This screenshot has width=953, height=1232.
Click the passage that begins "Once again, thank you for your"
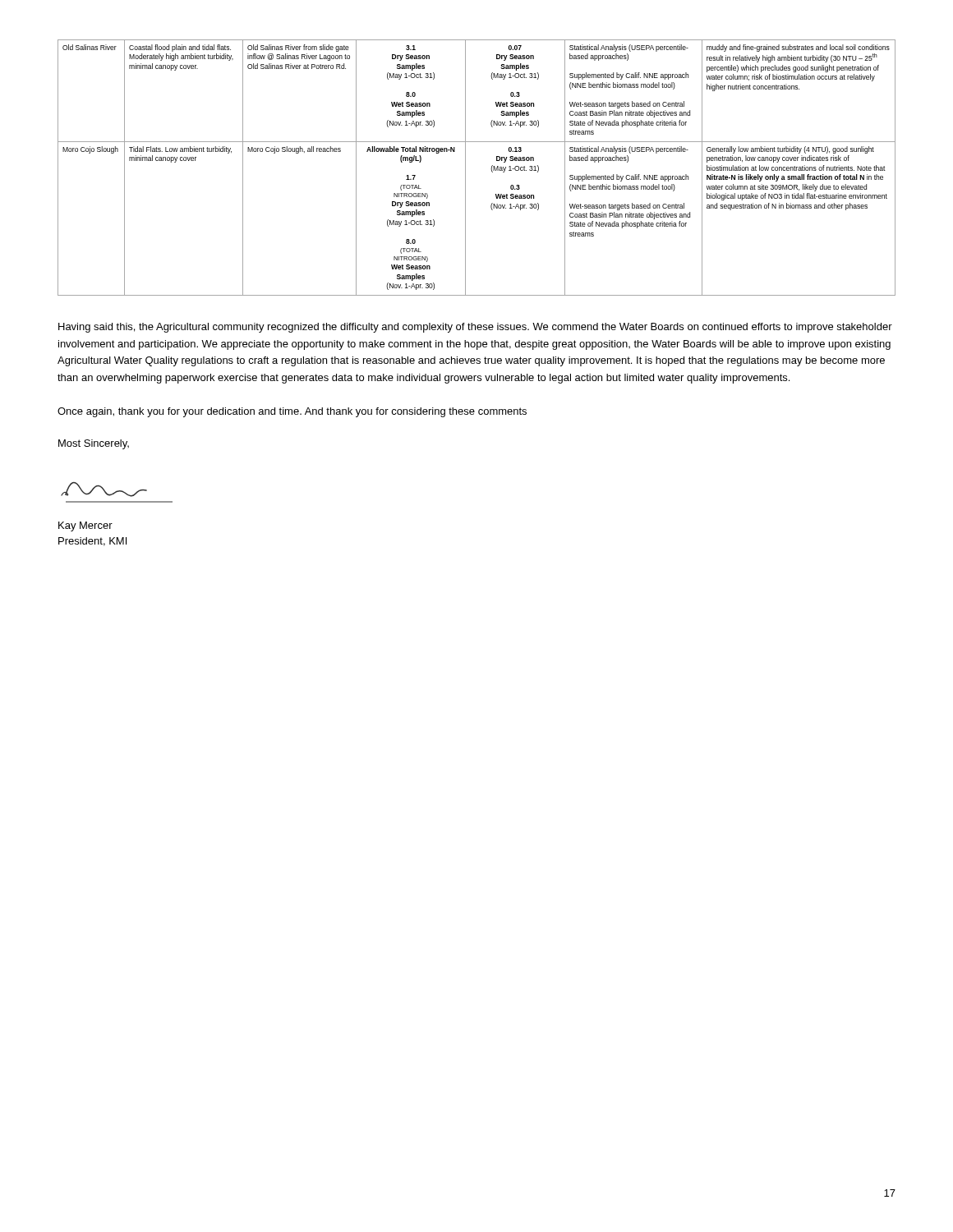click(292, 411)
